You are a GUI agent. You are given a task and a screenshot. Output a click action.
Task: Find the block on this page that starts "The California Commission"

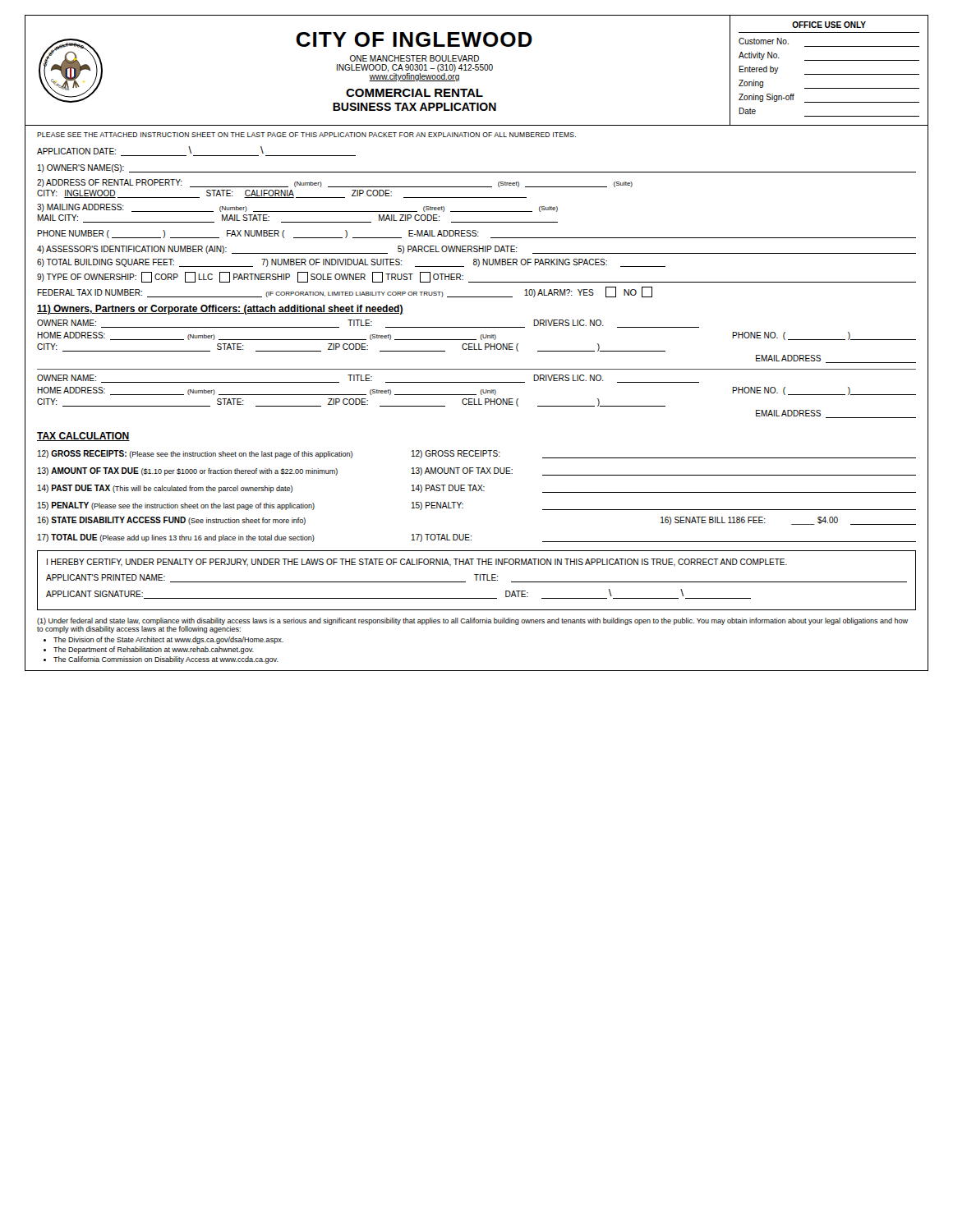click(166, 660)
